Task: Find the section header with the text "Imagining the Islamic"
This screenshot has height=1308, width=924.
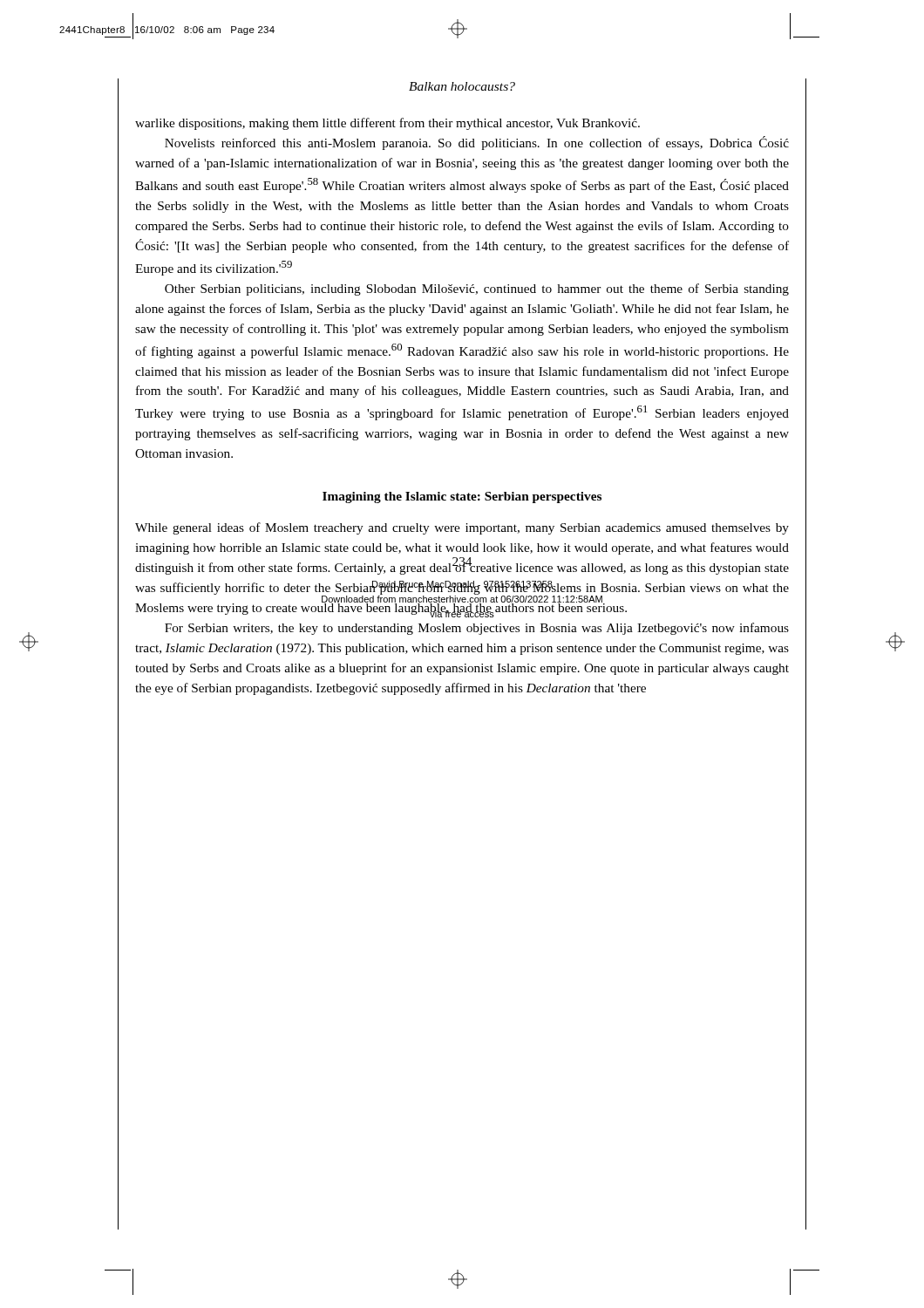Action: pos(462,496)
